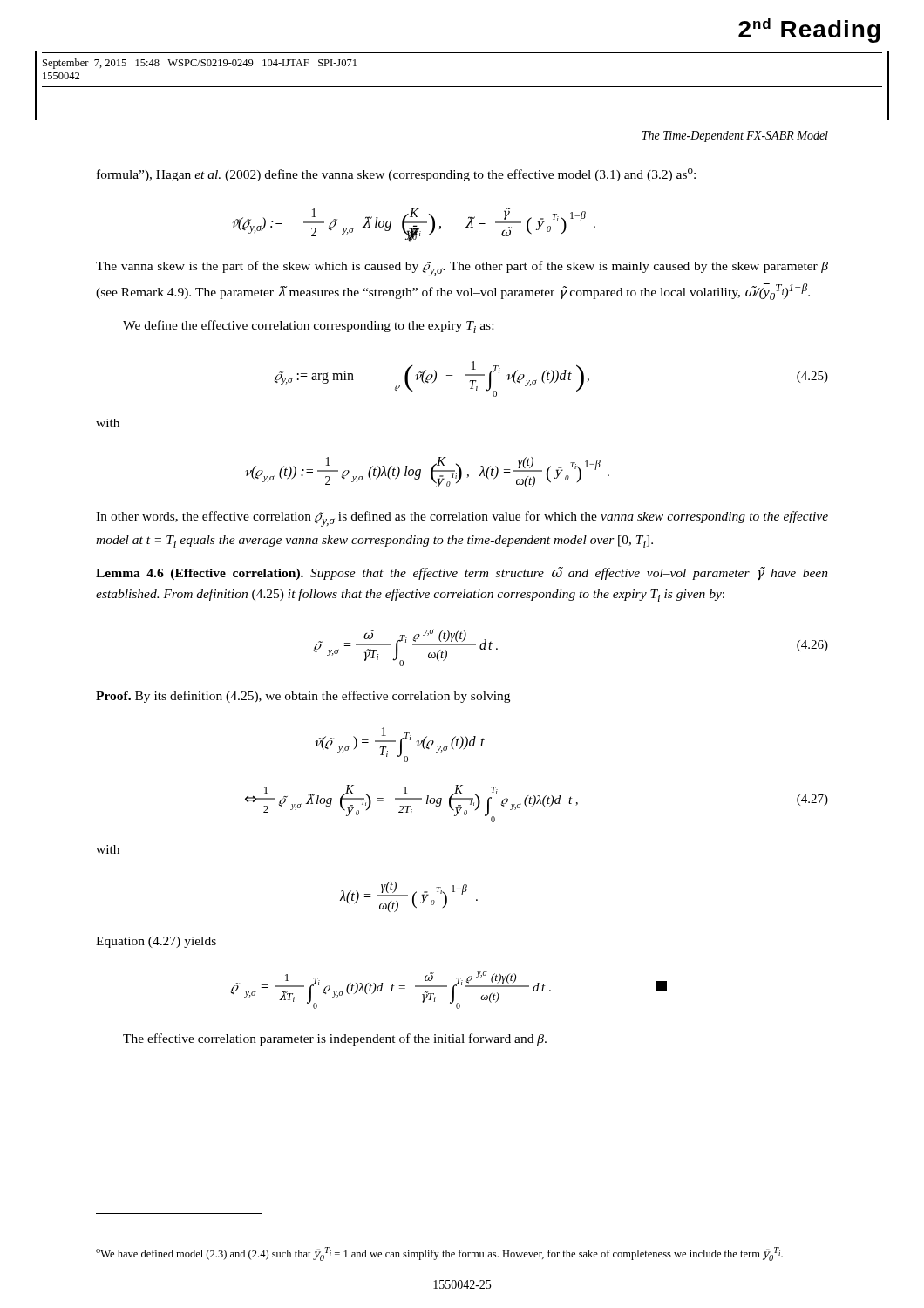Click the passage that begins "We define the effective correlation corresponding"
924x1308 pixels.
309,326
